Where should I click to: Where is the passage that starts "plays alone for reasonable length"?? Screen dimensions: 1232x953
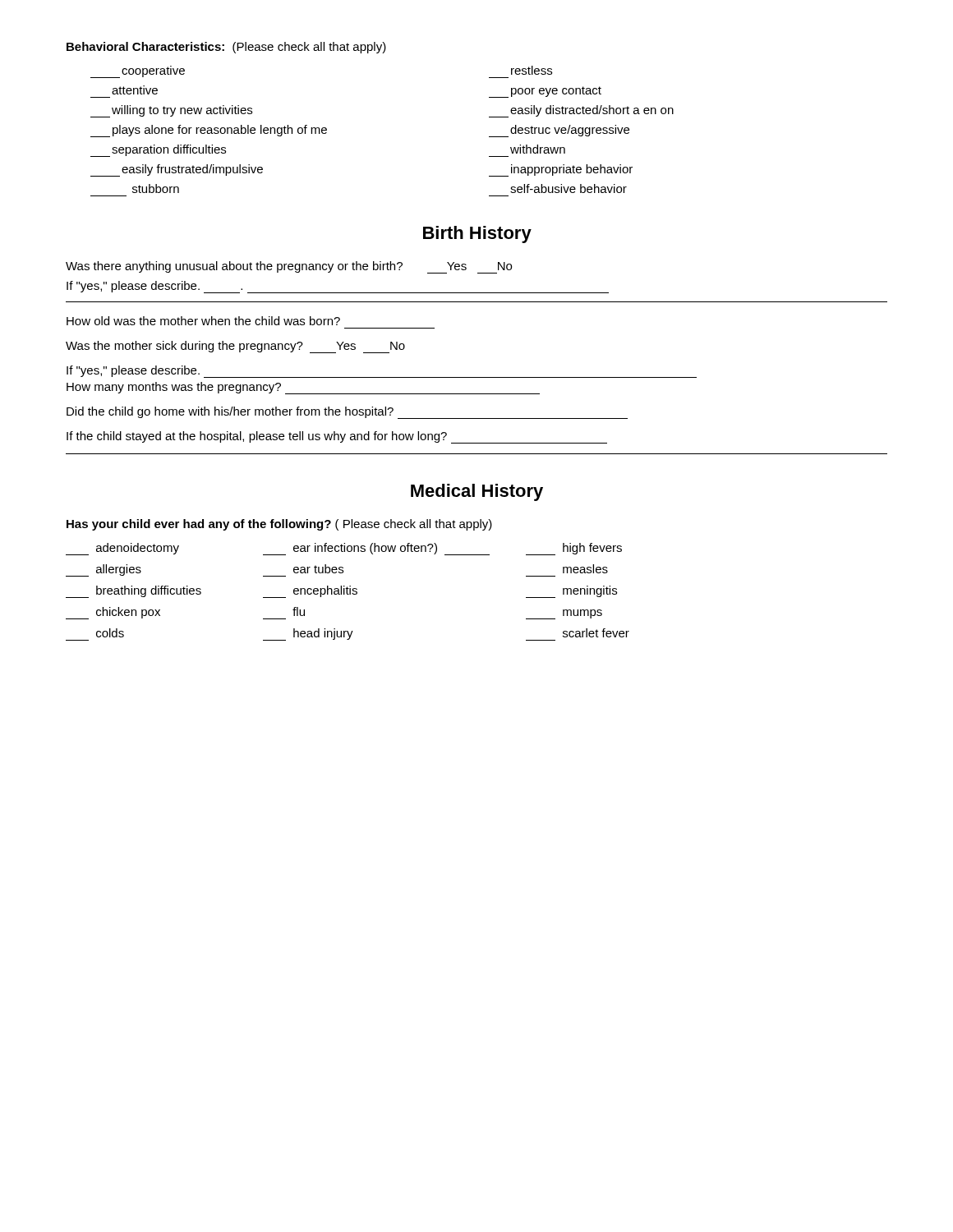209,130
